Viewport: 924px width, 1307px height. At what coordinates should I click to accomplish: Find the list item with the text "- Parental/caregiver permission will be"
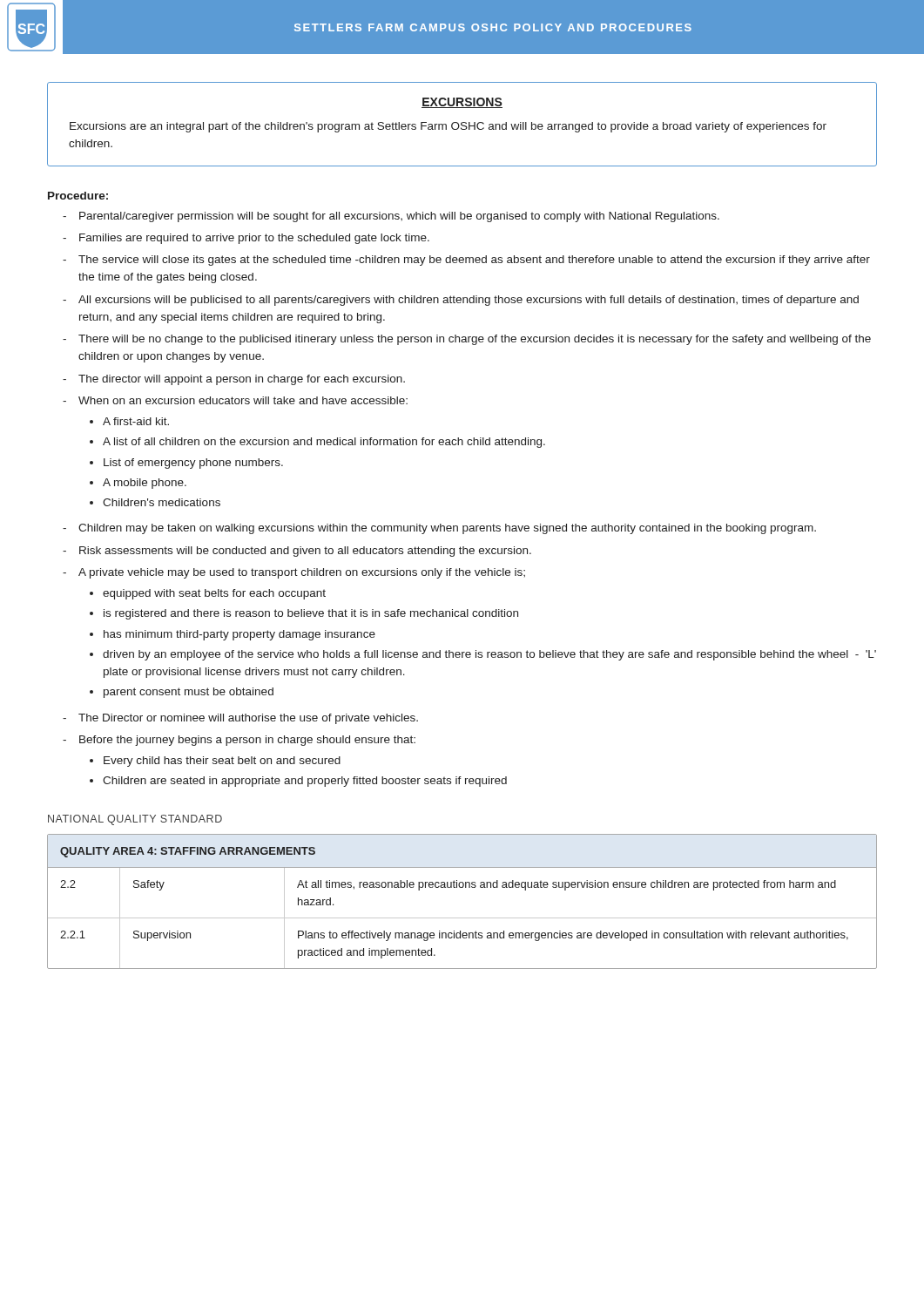(x=470, y=216)
